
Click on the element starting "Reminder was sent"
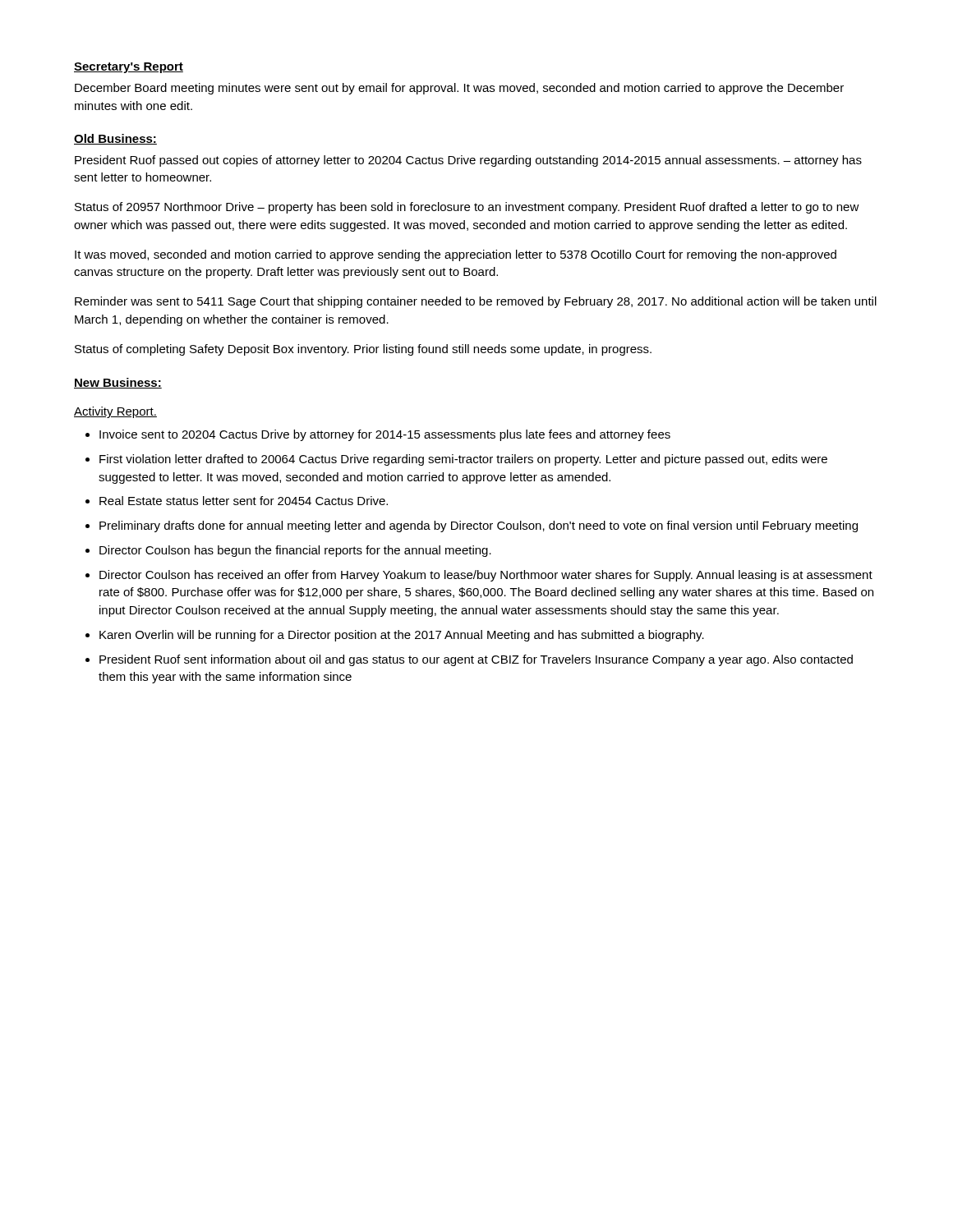(475, 310)
